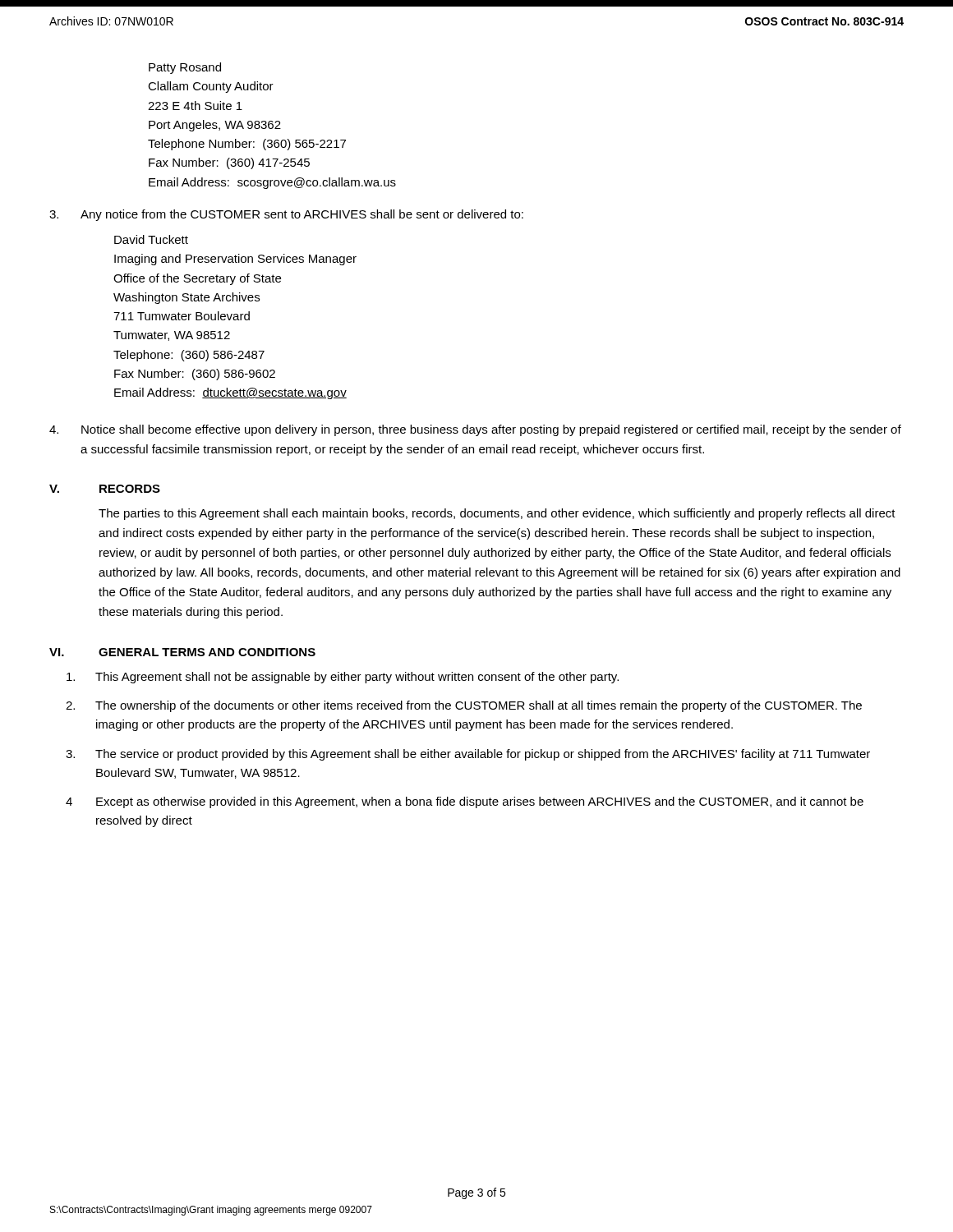Click on the section header that reads "V. RECORDS"

click(x=105, y=488)
